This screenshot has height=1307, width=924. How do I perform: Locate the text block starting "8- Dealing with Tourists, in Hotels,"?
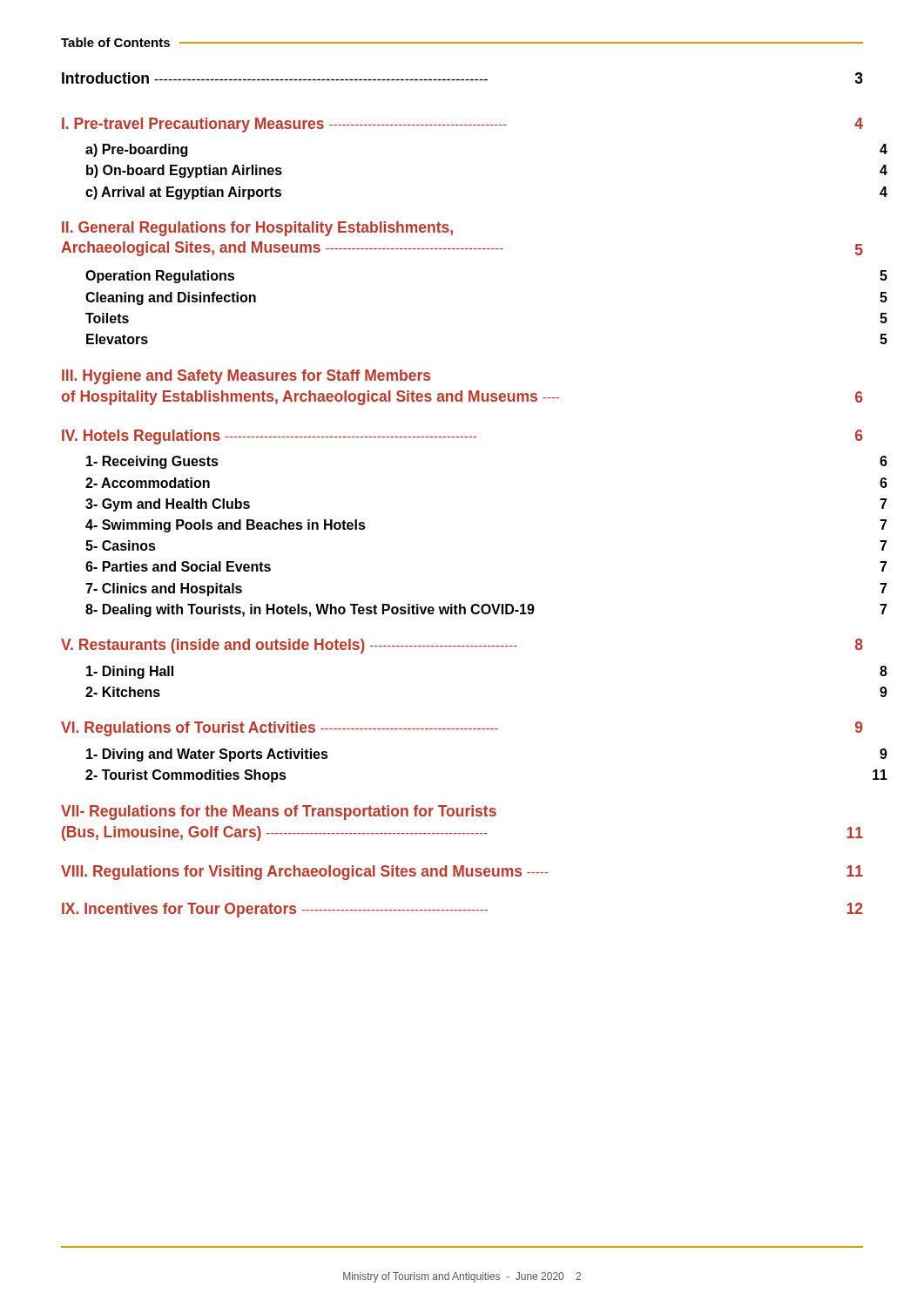[474, 609]
